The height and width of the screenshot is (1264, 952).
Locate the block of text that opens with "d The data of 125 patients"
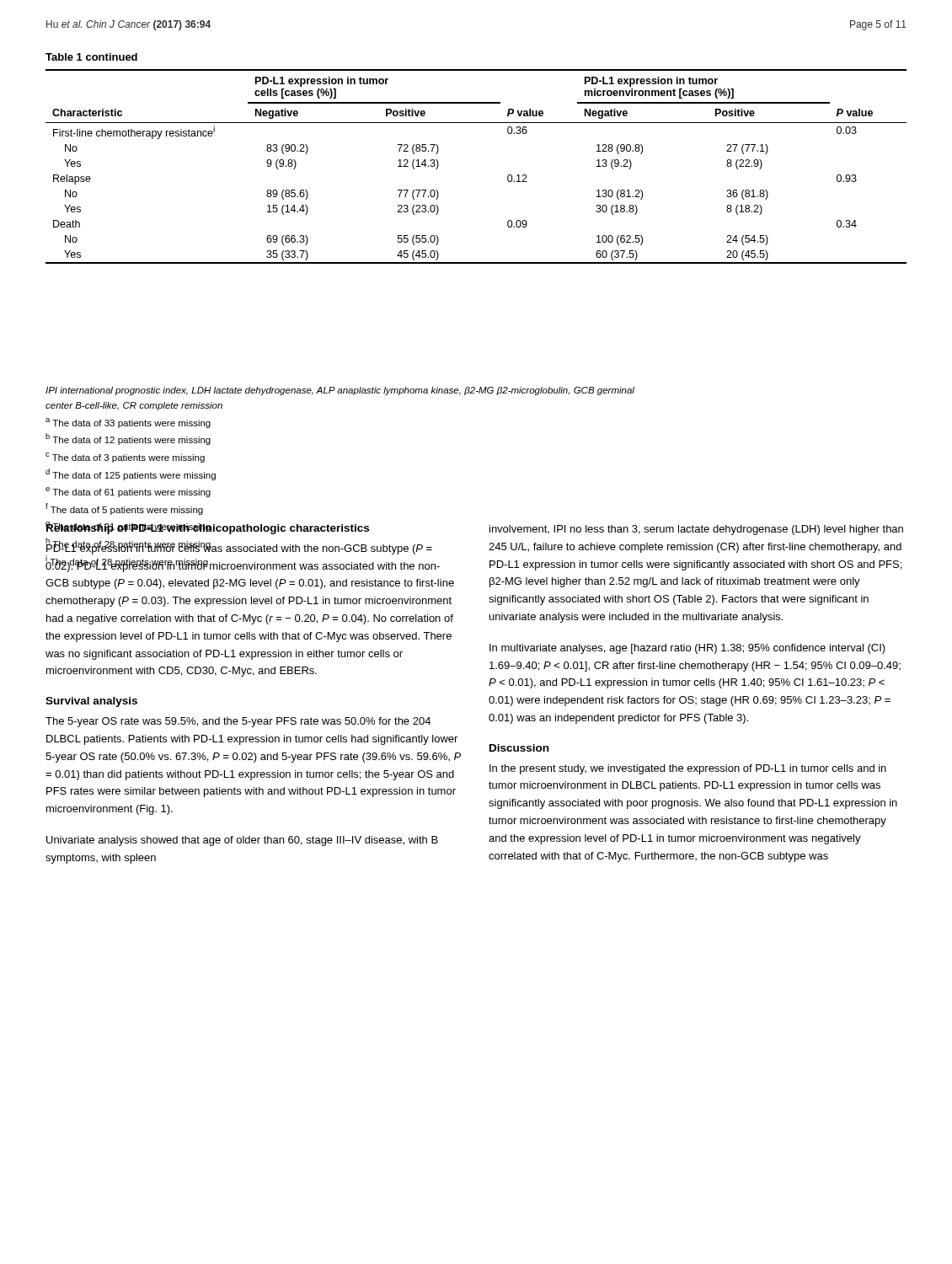click(x=131, y=473)
